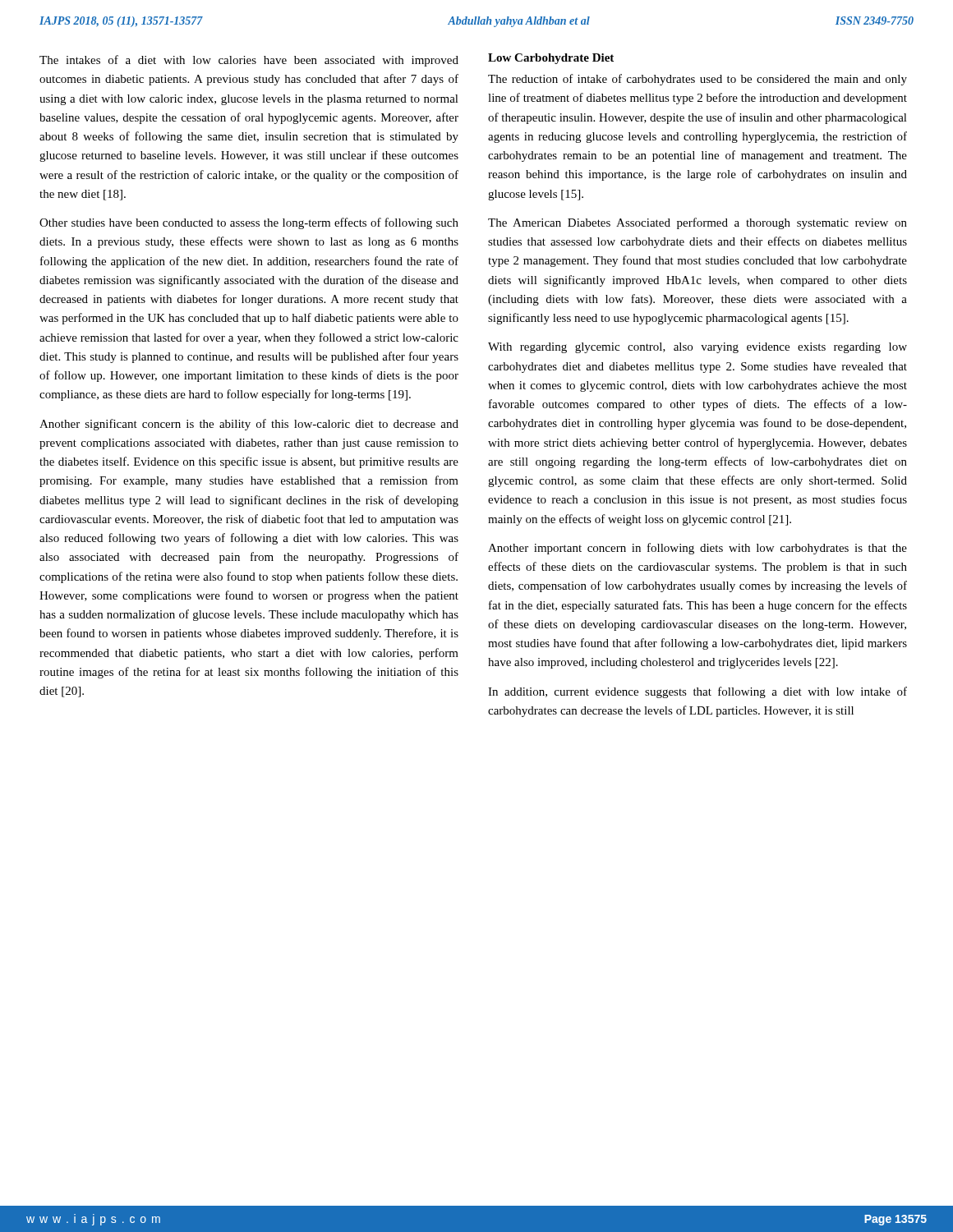Where is the passage that starts "In addition, current evidence suggests that following"?

(x=698, y=701)
